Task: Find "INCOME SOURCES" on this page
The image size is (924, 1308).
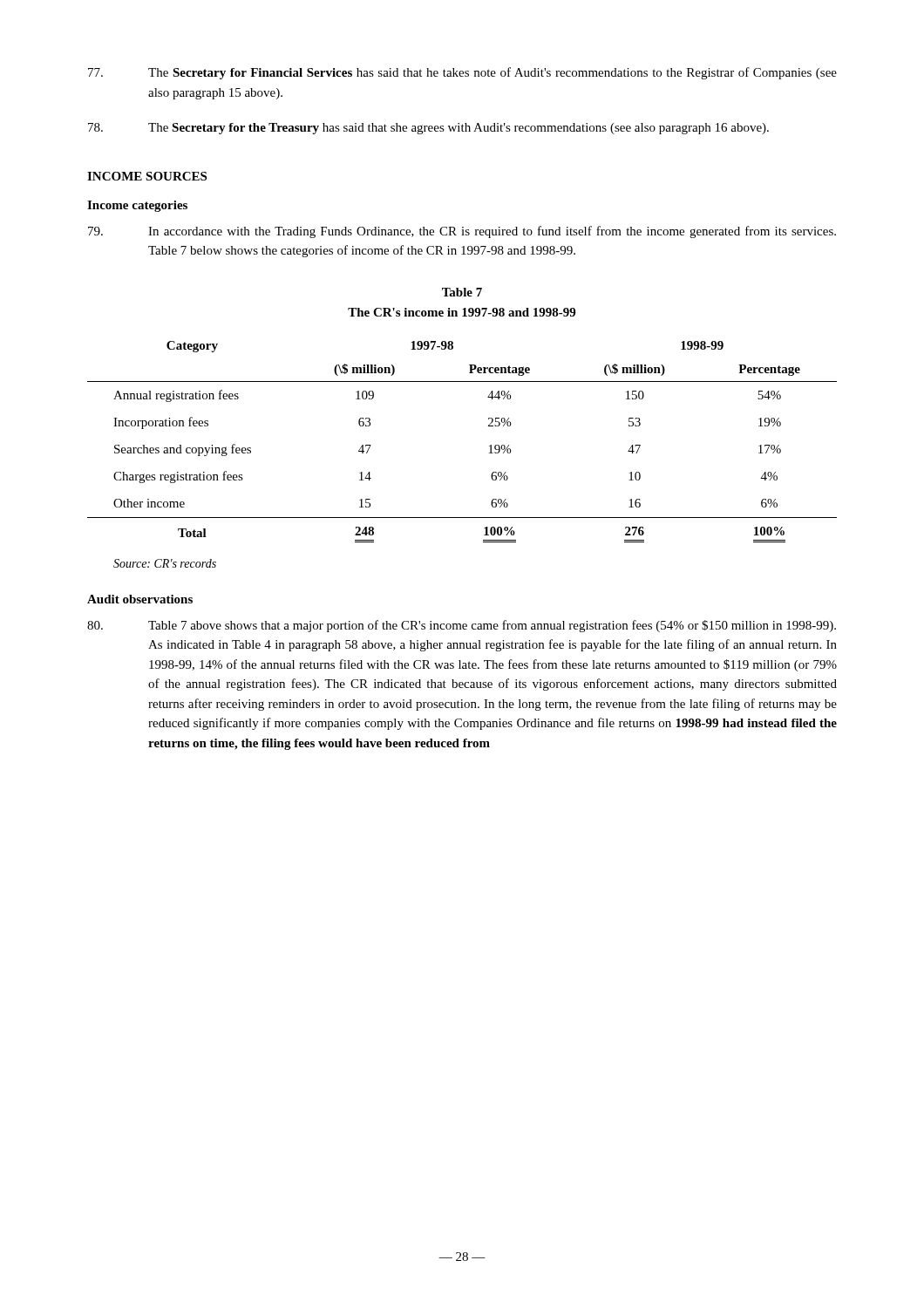Action: [x=147, y=176]
